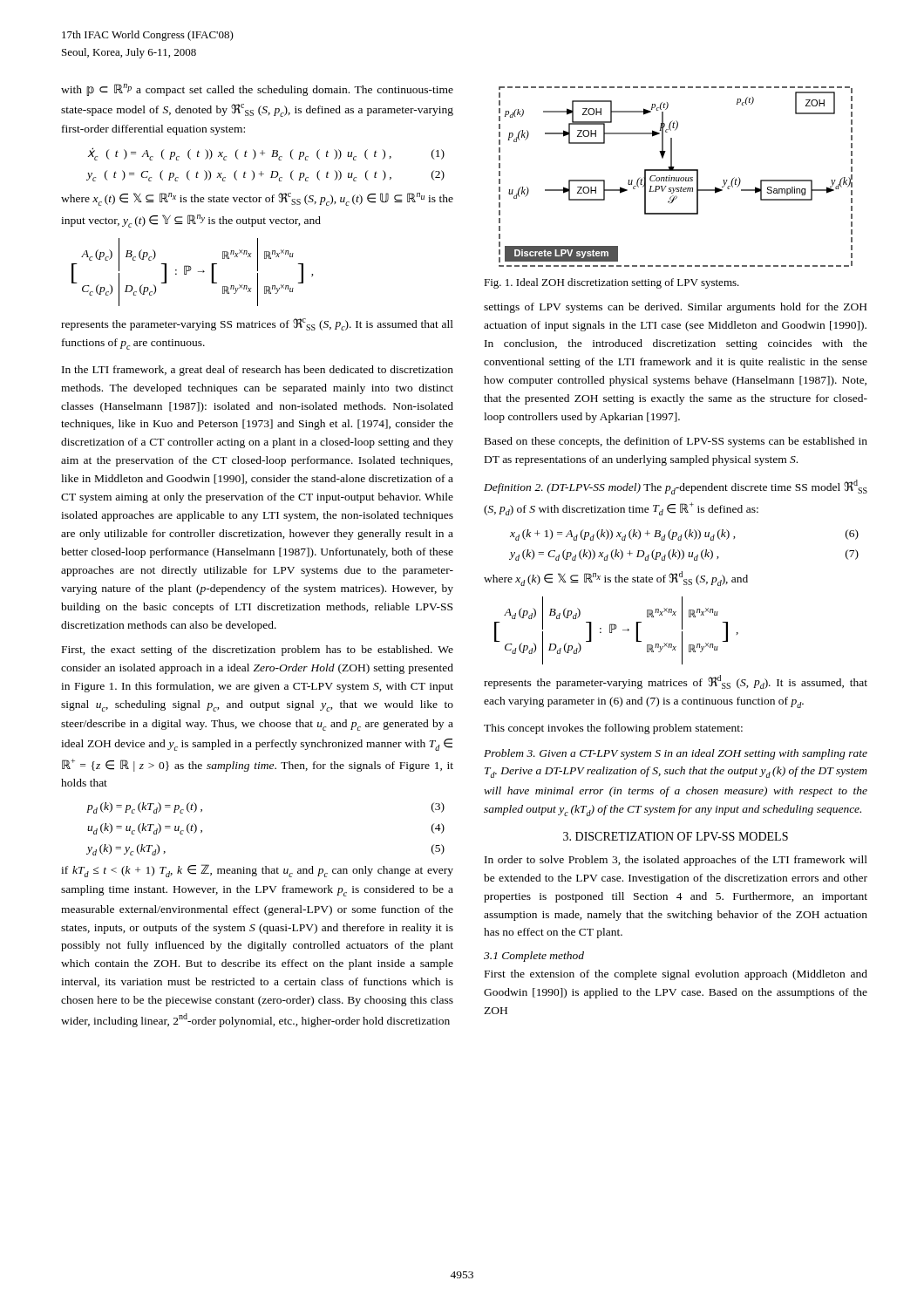Screen dimensions: 1308x924
Task: Where is the formula that starts "pd (k) = pc (kTd) ="?
Action: click(x=143, y=808)
